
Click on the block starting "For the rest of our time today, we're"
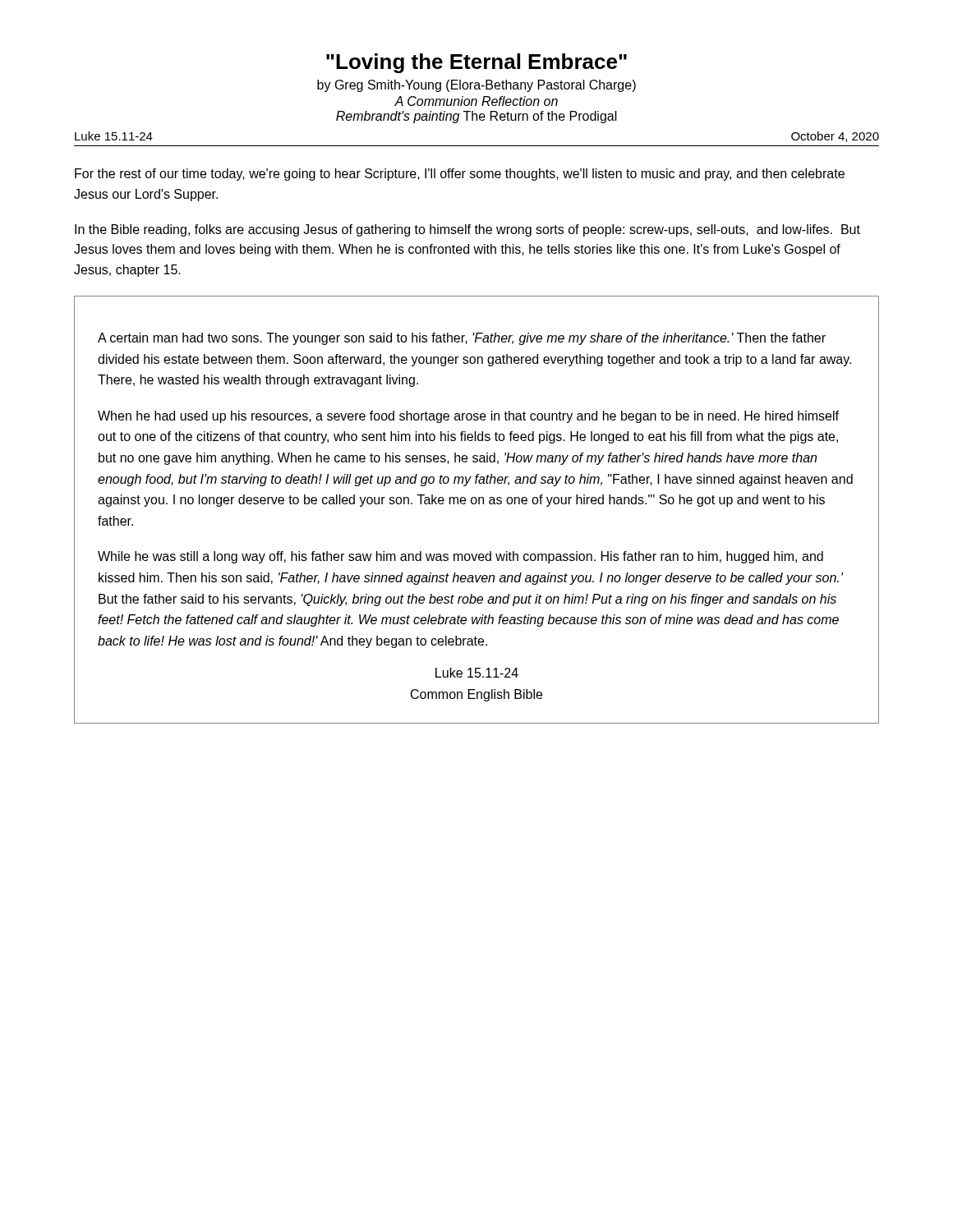click(459, 184)
